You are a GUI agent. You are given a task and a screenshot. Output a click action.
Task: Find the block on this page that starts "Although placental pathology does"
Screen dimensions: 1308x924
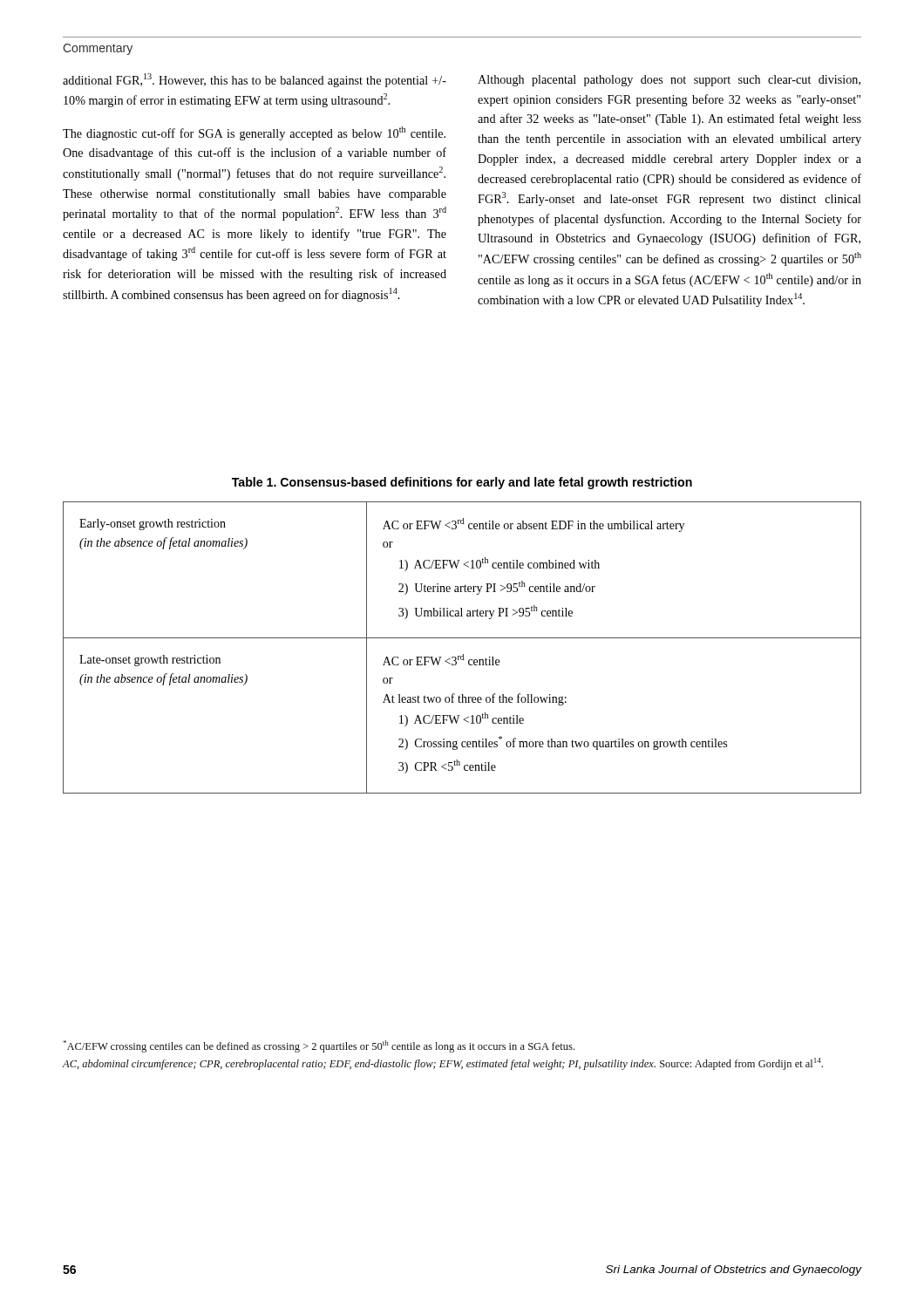click(x=669, y=190)
